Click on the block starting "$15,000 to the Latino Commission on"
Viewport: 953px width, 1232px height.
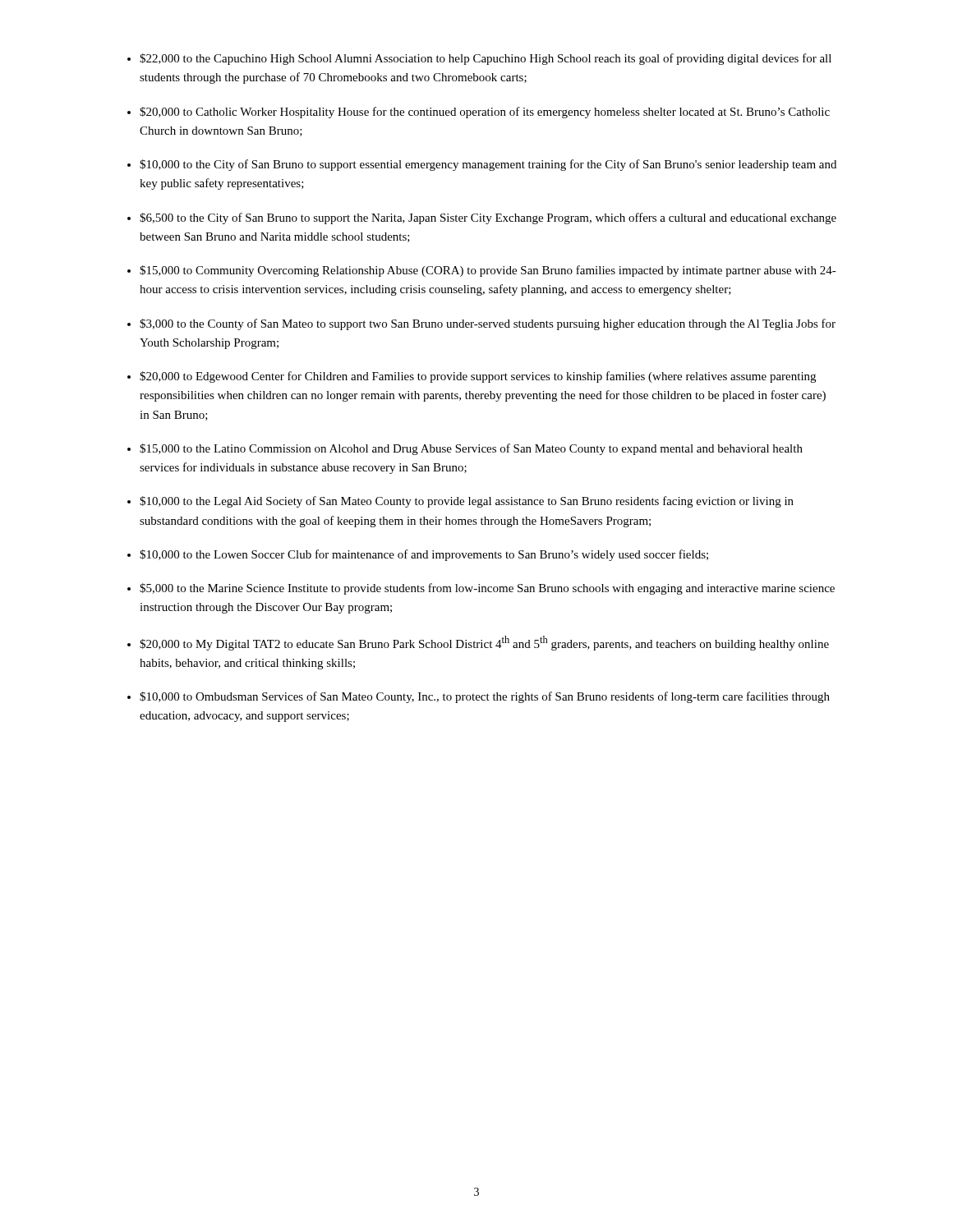(x=471, y=458)
